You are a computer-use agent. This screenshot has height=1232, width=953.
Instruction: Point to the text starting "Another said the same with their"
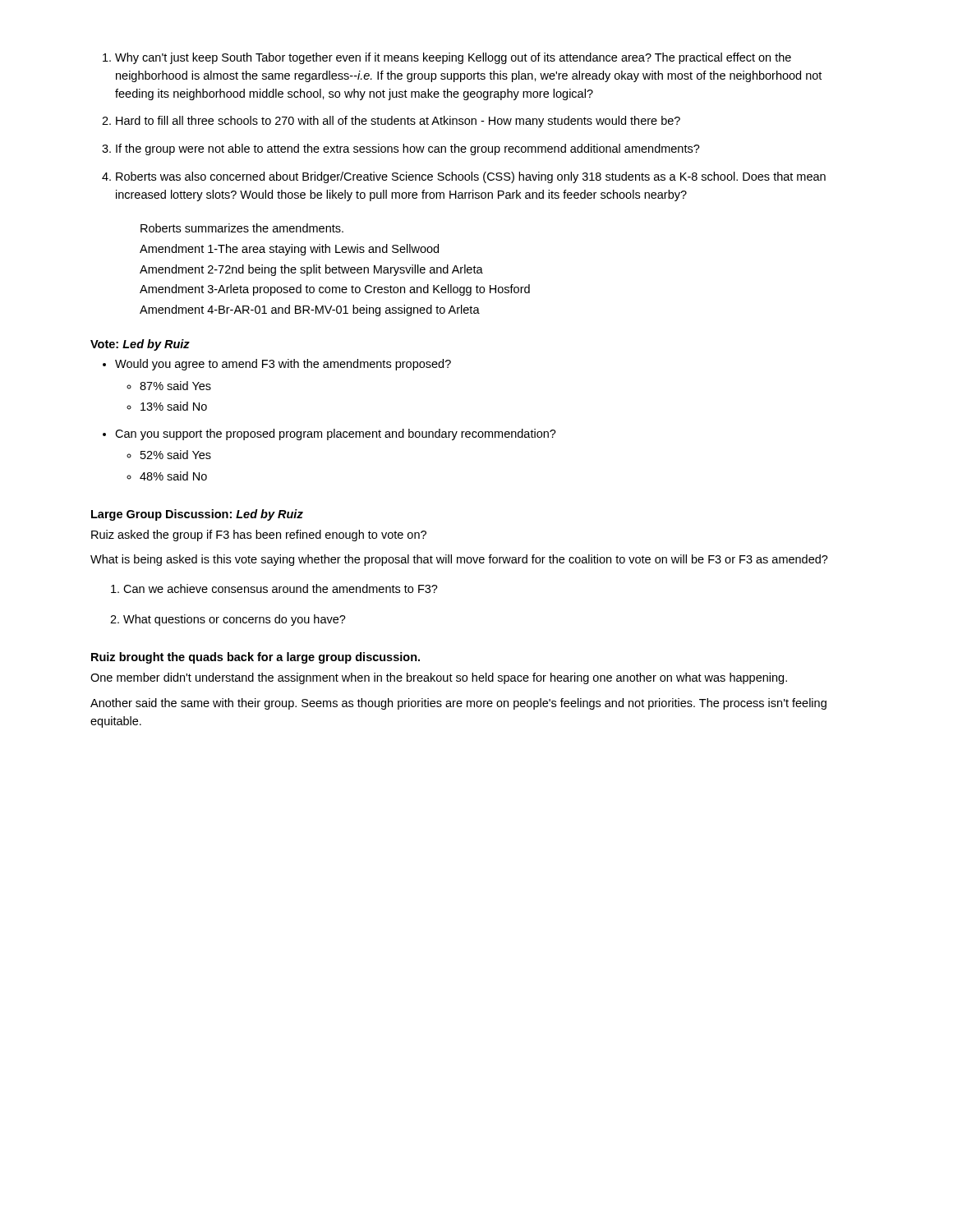(459, 712)
